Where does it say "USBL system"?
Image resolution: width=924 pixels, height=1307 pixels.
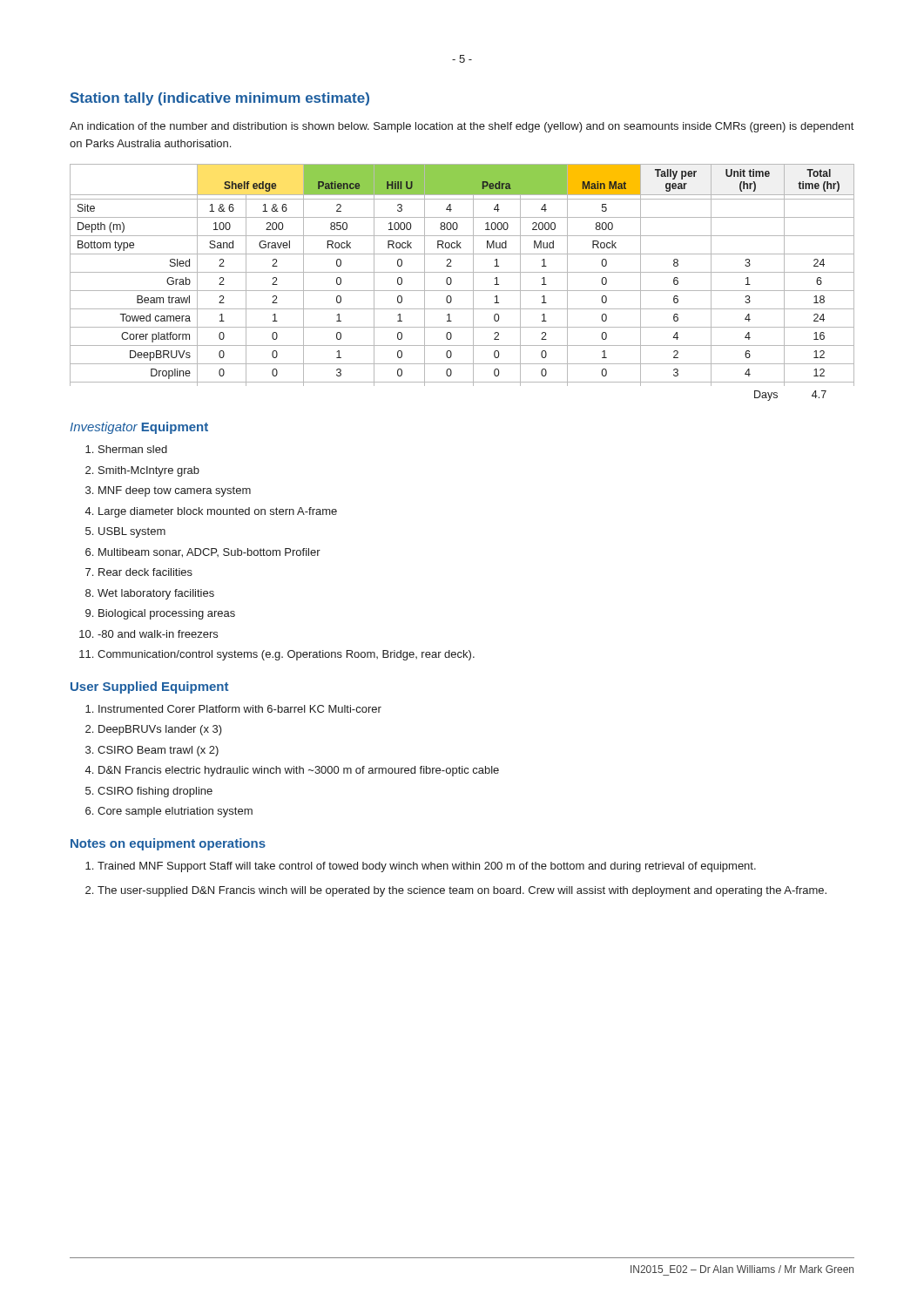coord(125,532)
